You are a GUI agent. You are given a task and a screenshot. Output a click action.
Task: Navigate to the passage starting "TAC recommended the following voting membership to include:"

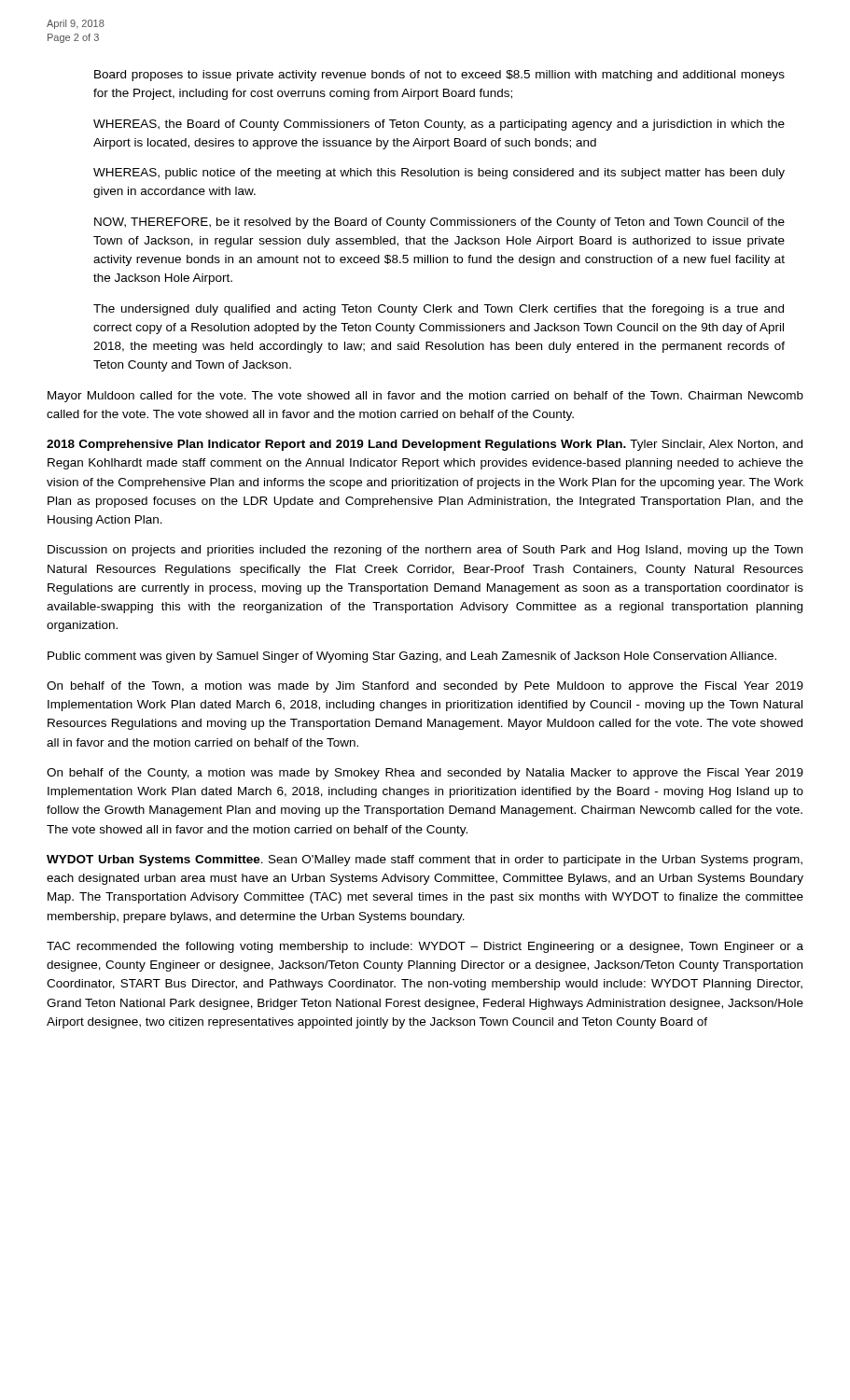pyautogui.click(x=425, y=983)
